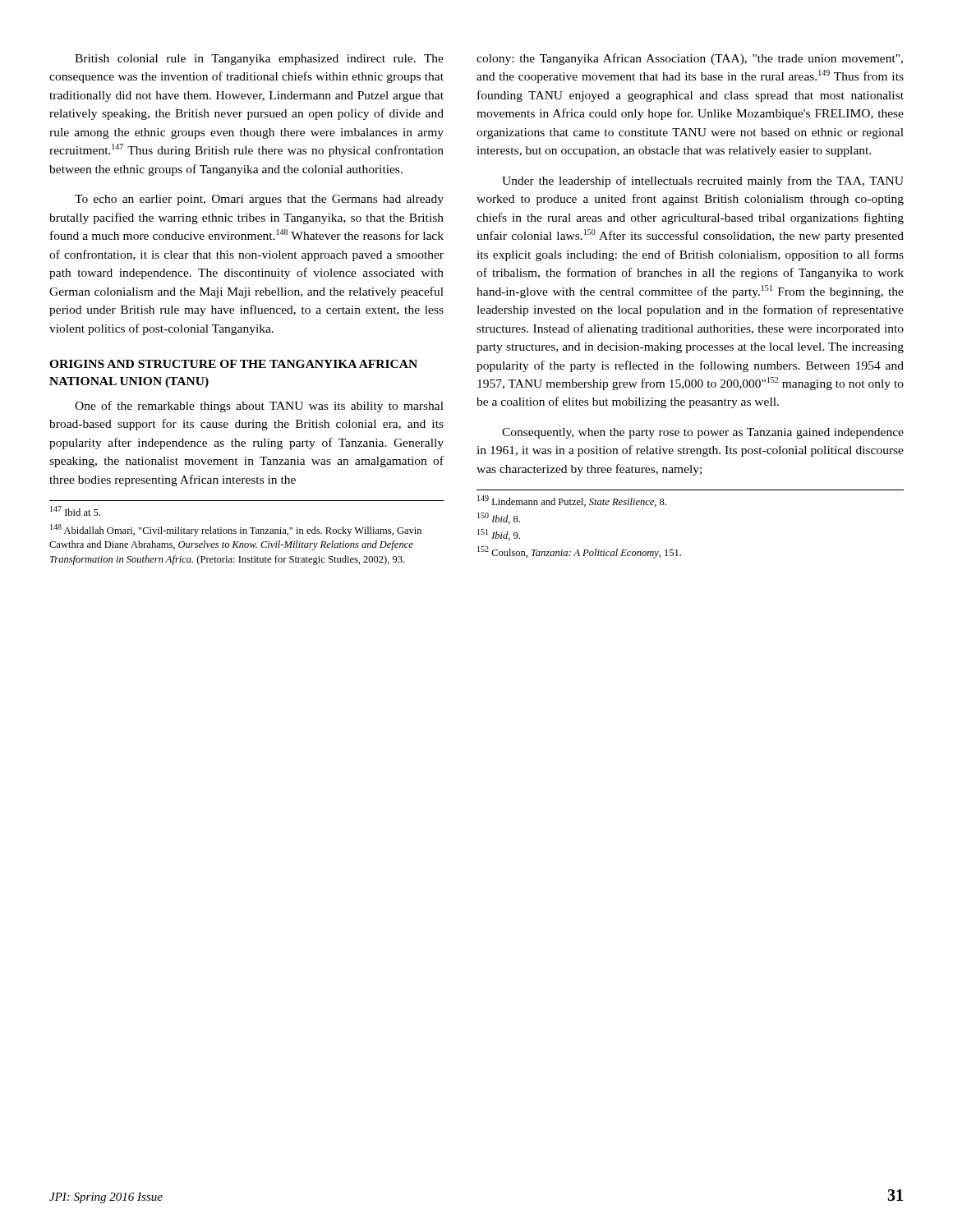Find the block starting "151 Ibid, 9."

point(499,535)
